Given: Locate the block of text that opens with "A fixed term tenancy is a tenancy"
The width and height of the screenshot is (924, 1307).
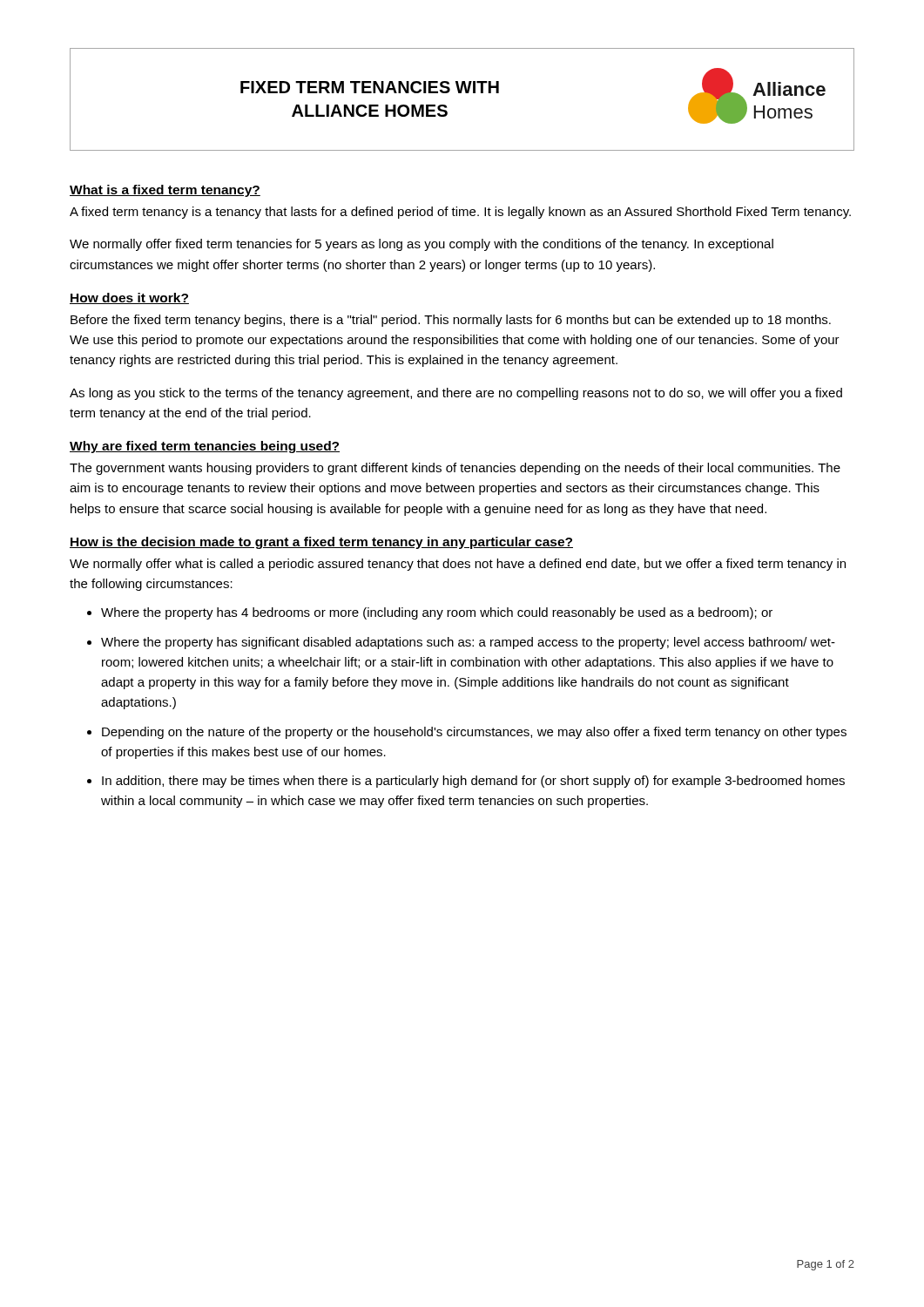Looking at the screenshot, I should [x=461, y=211].
